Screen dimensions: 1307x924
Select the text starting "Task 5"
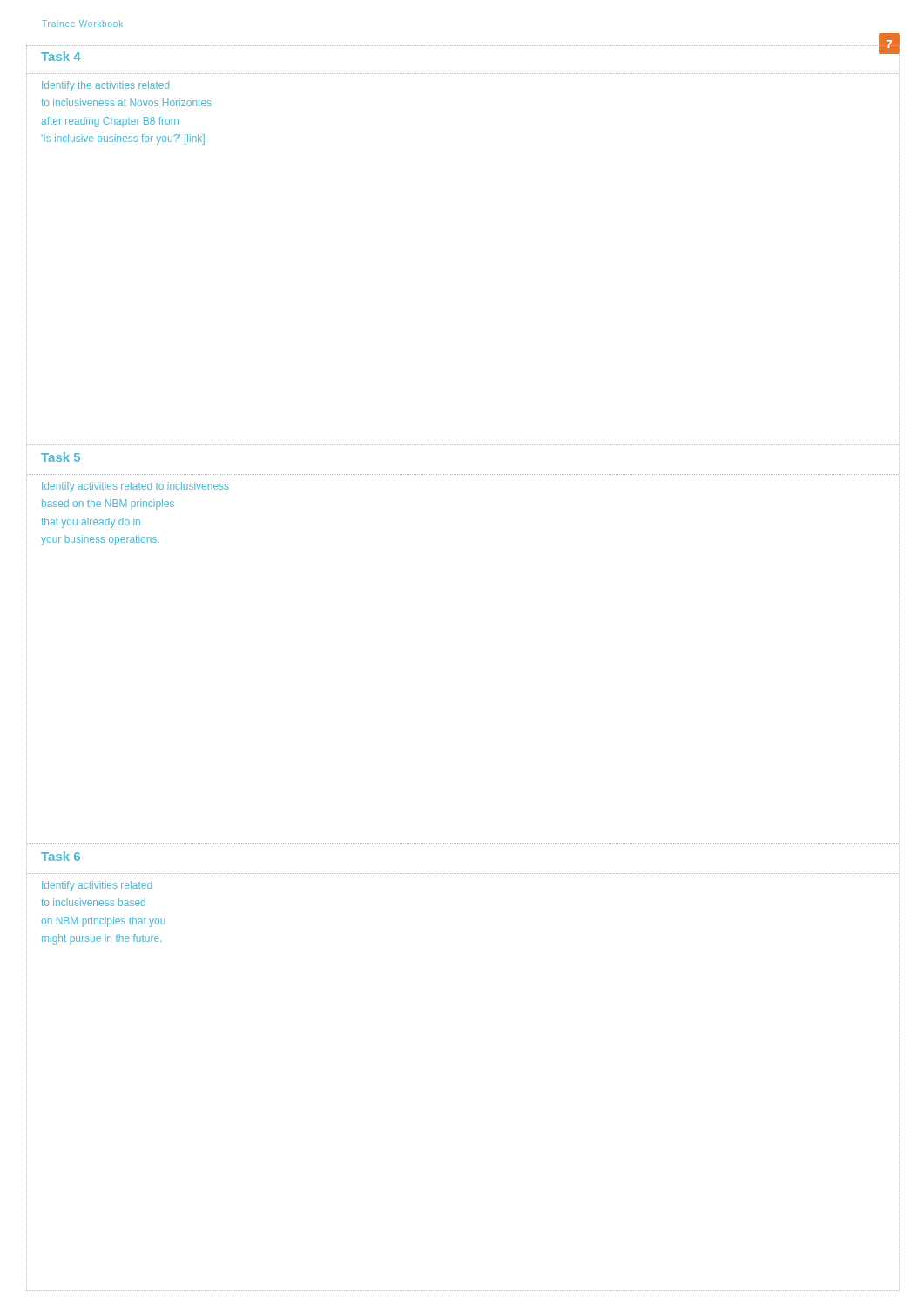pos(61,456)
